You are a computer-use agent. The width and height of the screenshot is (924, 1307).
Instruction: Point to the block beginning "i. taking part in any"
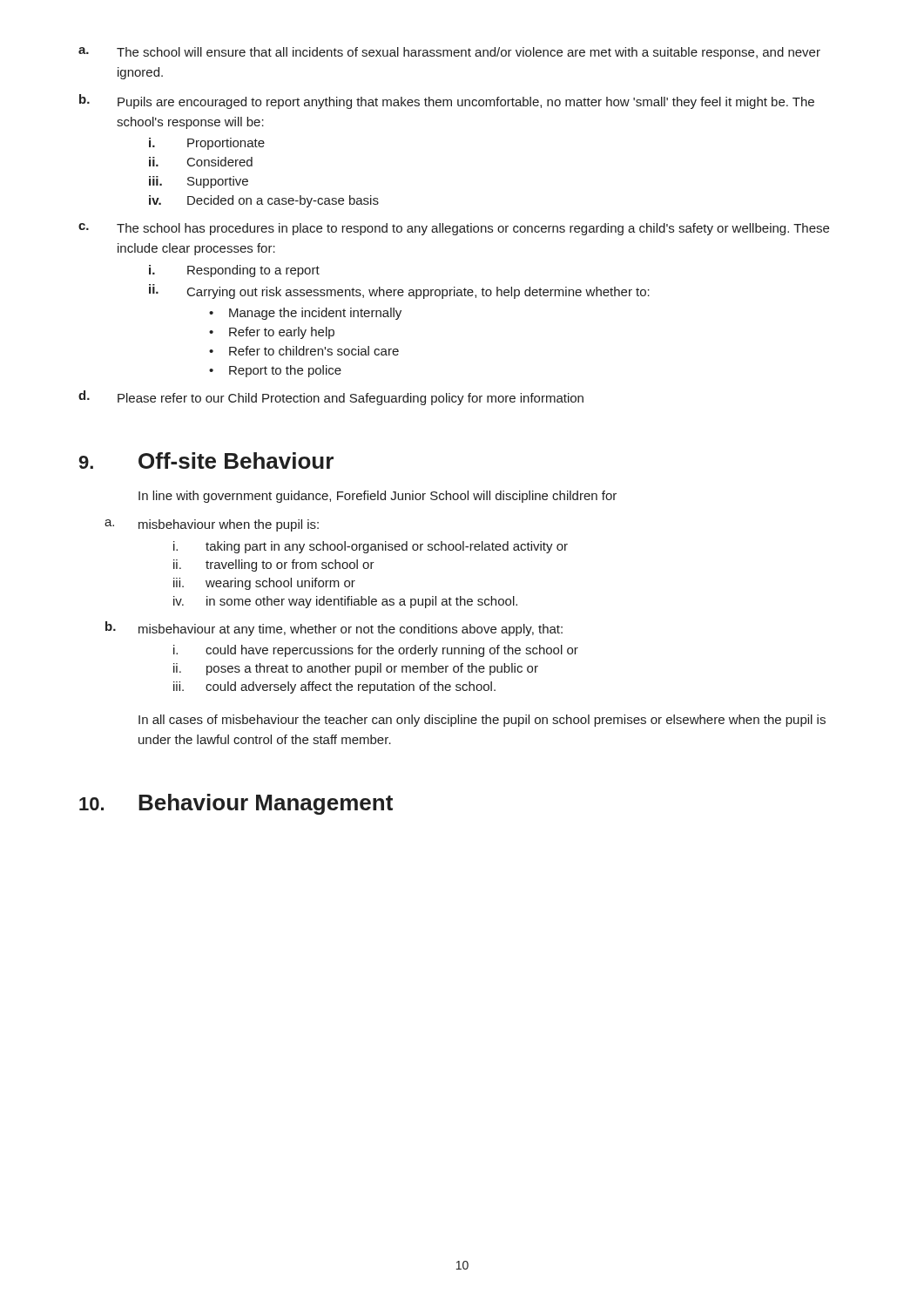370,545
